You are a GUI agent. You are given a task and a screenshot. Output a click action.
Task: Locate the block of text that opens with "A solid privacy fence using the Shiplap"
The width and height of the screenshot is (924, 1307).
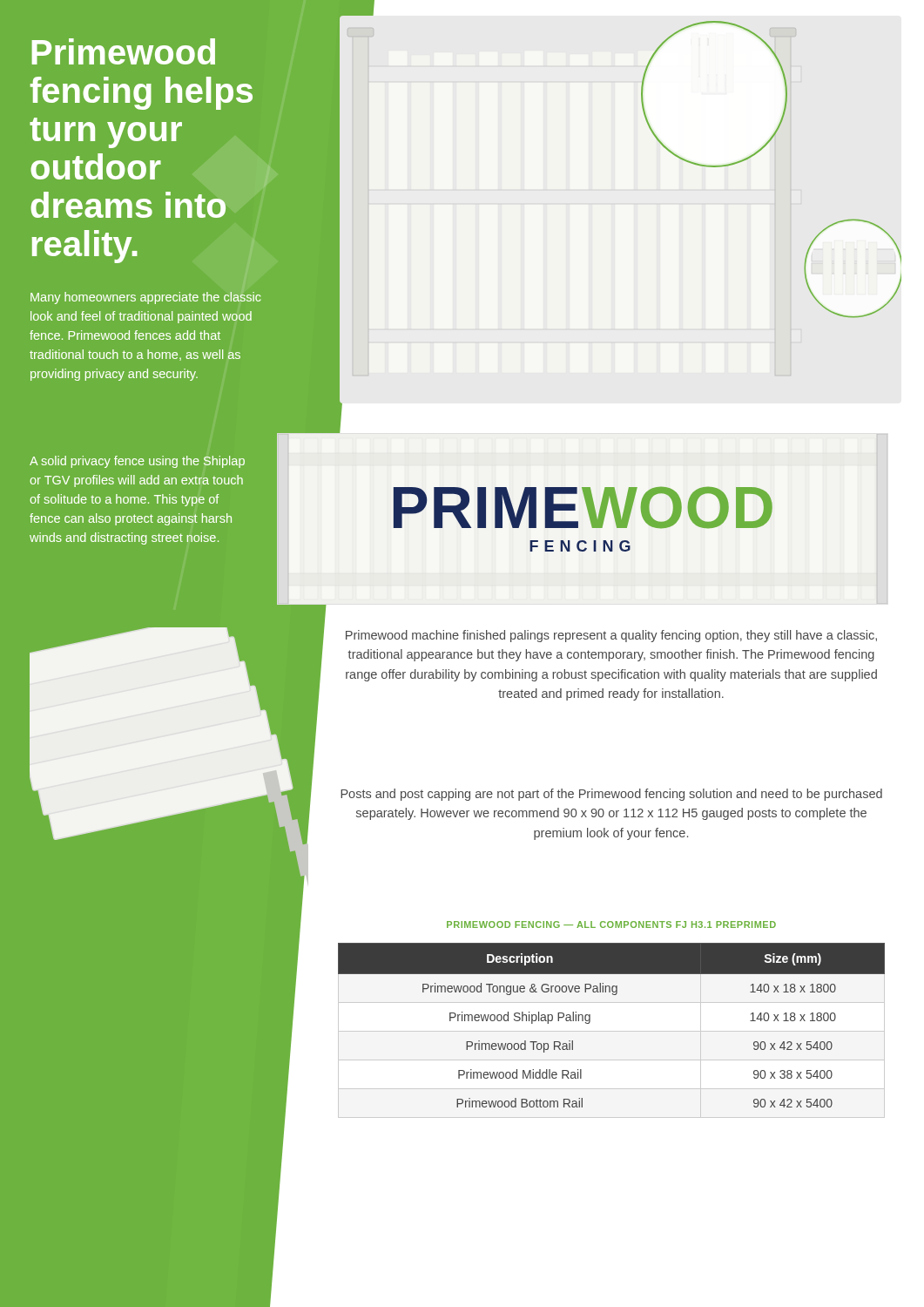coord(137,499)
